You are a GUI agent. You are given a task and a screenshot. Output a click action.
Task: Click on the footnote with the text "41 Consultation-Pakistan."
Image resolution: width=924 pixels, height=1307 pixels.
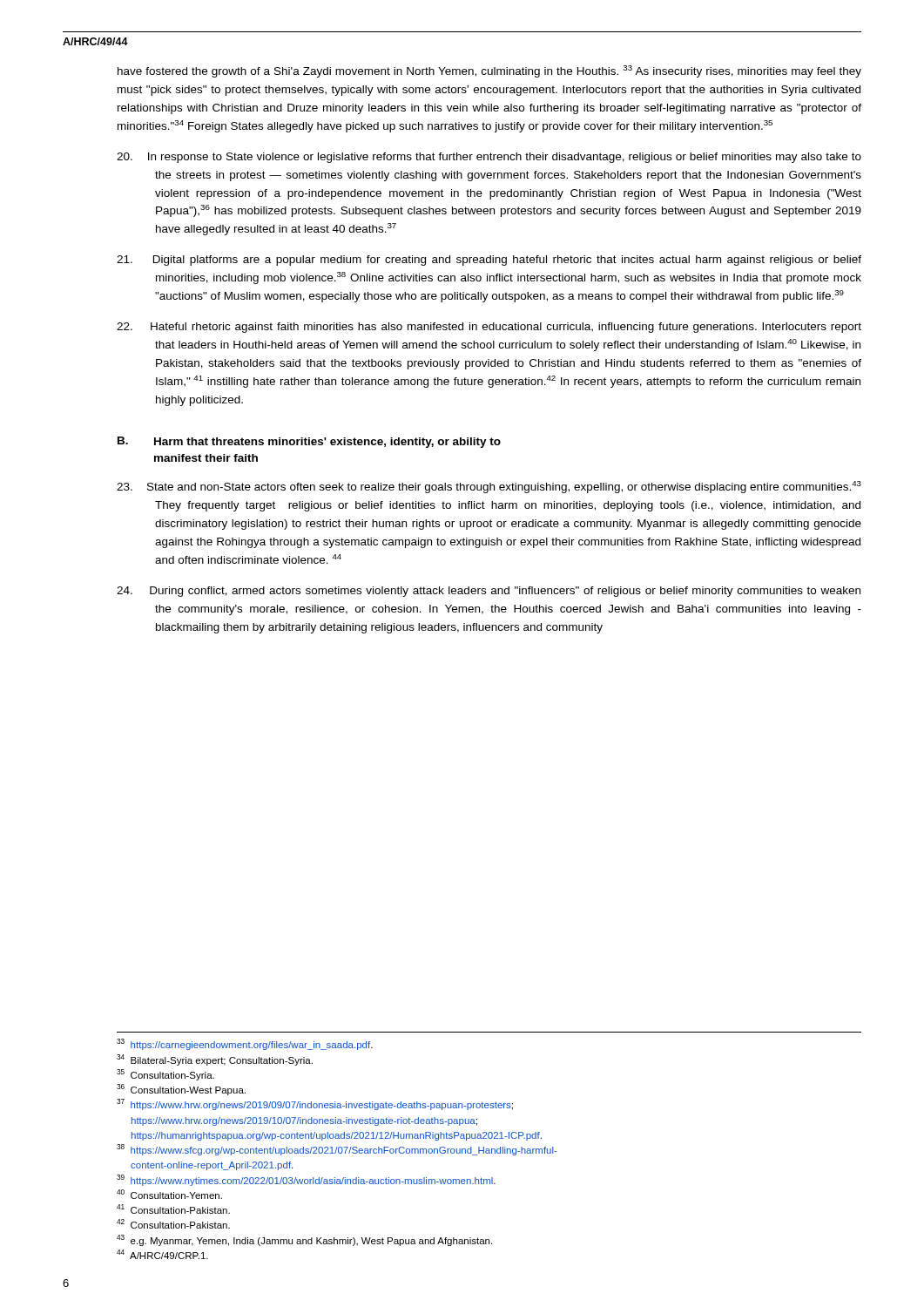(x=173, y=1209)
